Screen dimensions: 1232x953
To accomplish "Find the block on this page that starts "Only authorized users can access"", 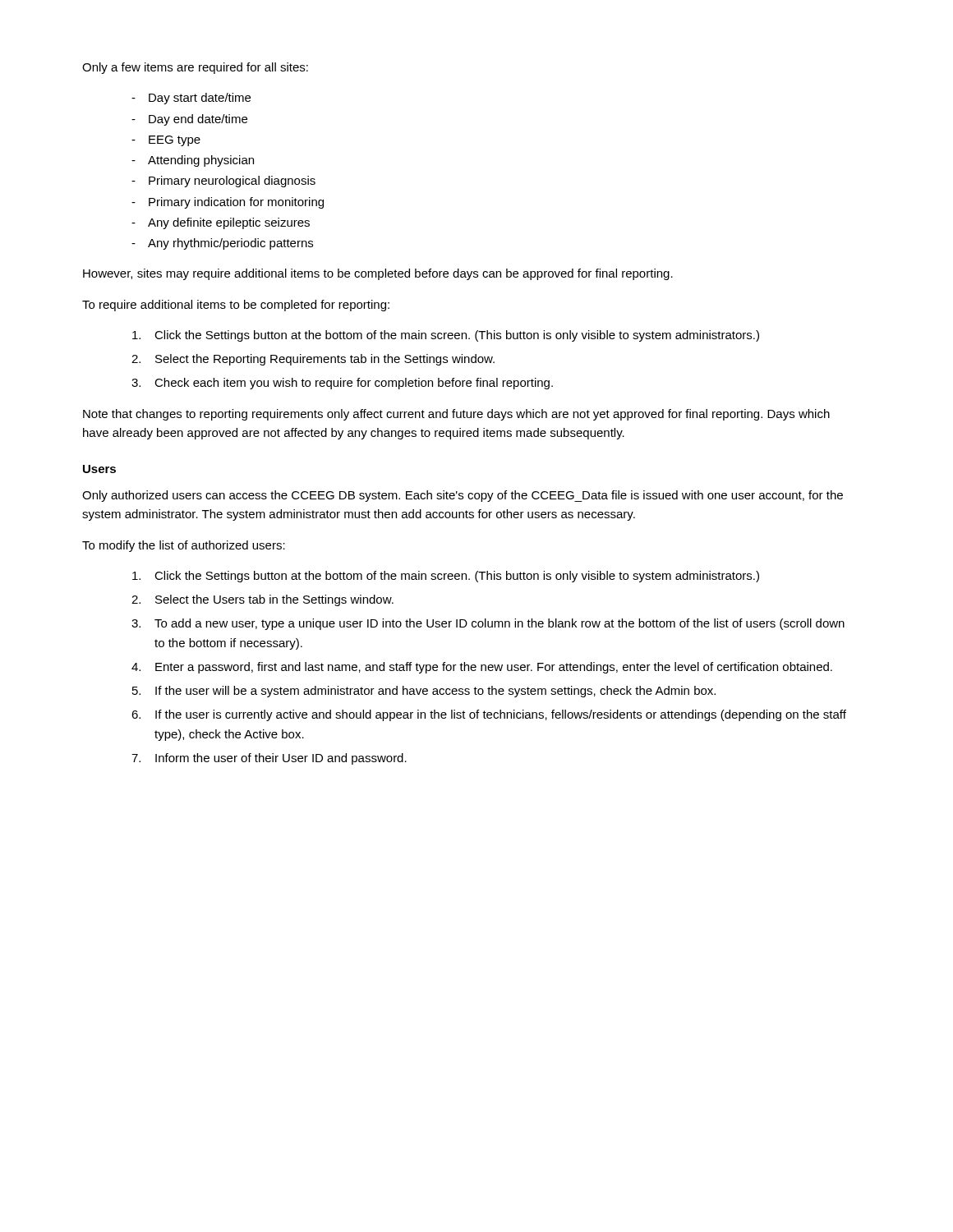I will coord(463,504).
